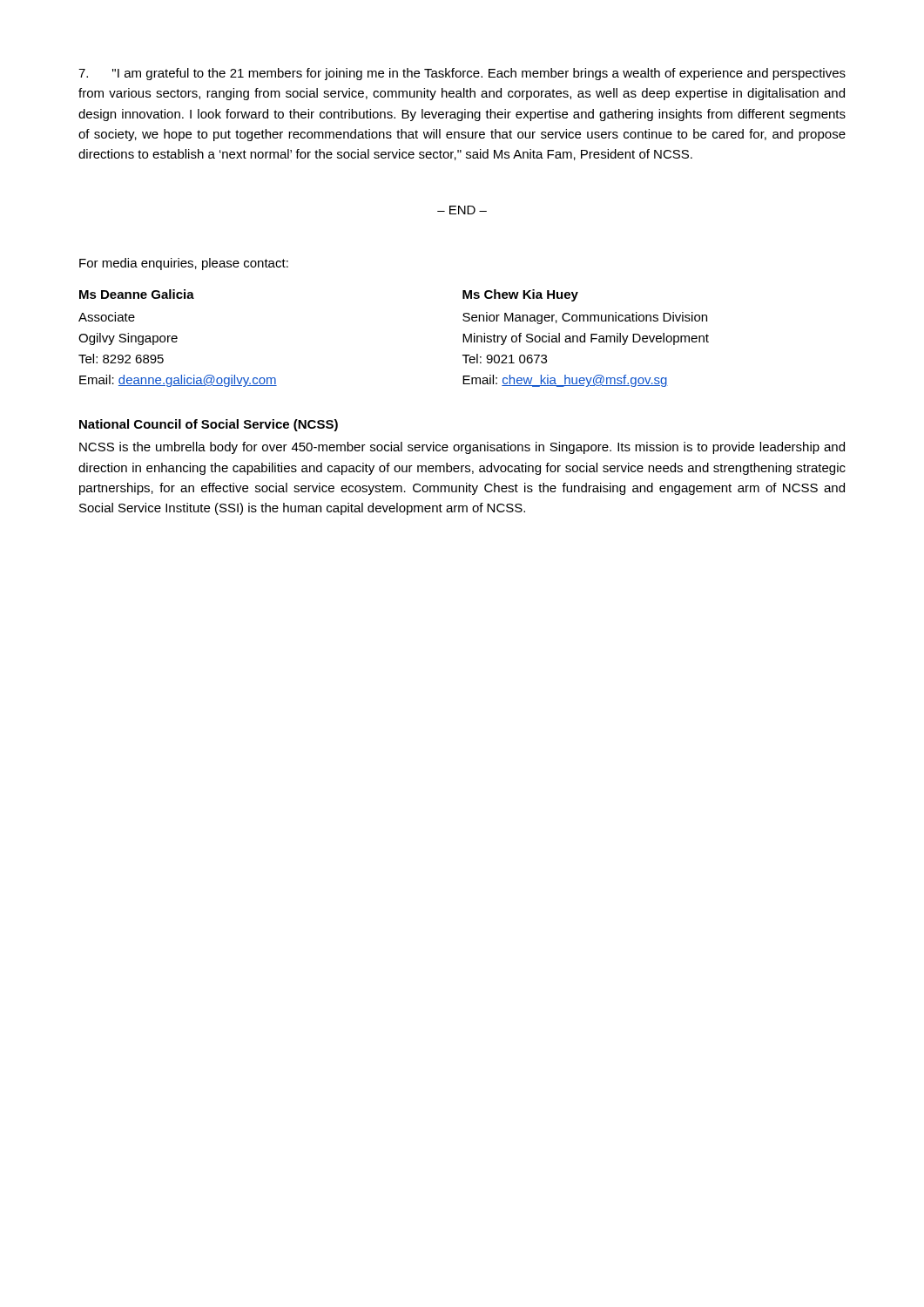Locate the block of text that opens with "NCSS is the umbrella body for"
Screen dimensions: 1307x924
(x=462, y=477)
